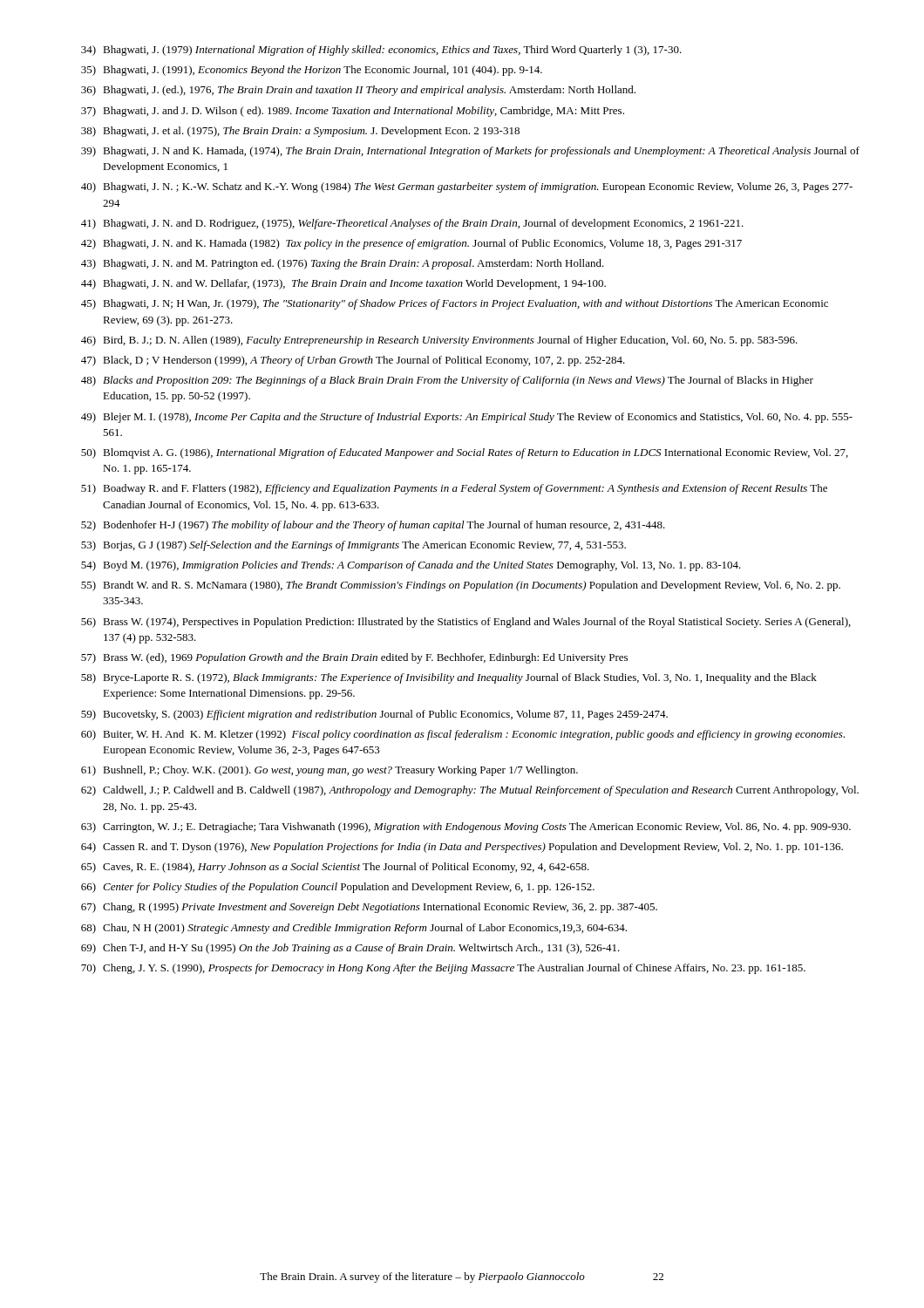
Task: Find the block on this page that starts "52) Bodenhofer H-J (1967) The mobility of labour"
Action: (x=462, y=525)
